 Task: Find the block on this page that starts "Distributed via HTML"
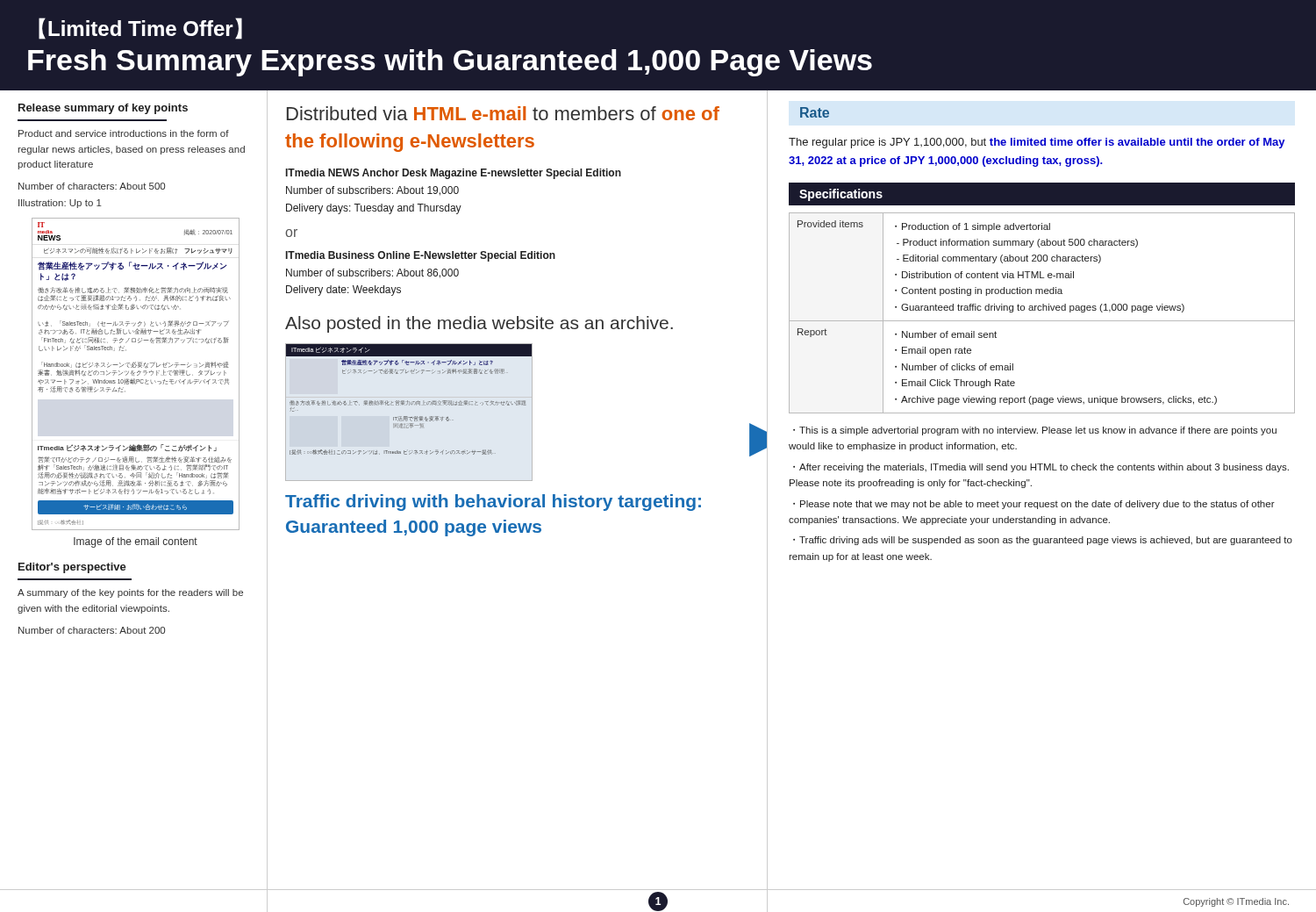click(502, 127)
